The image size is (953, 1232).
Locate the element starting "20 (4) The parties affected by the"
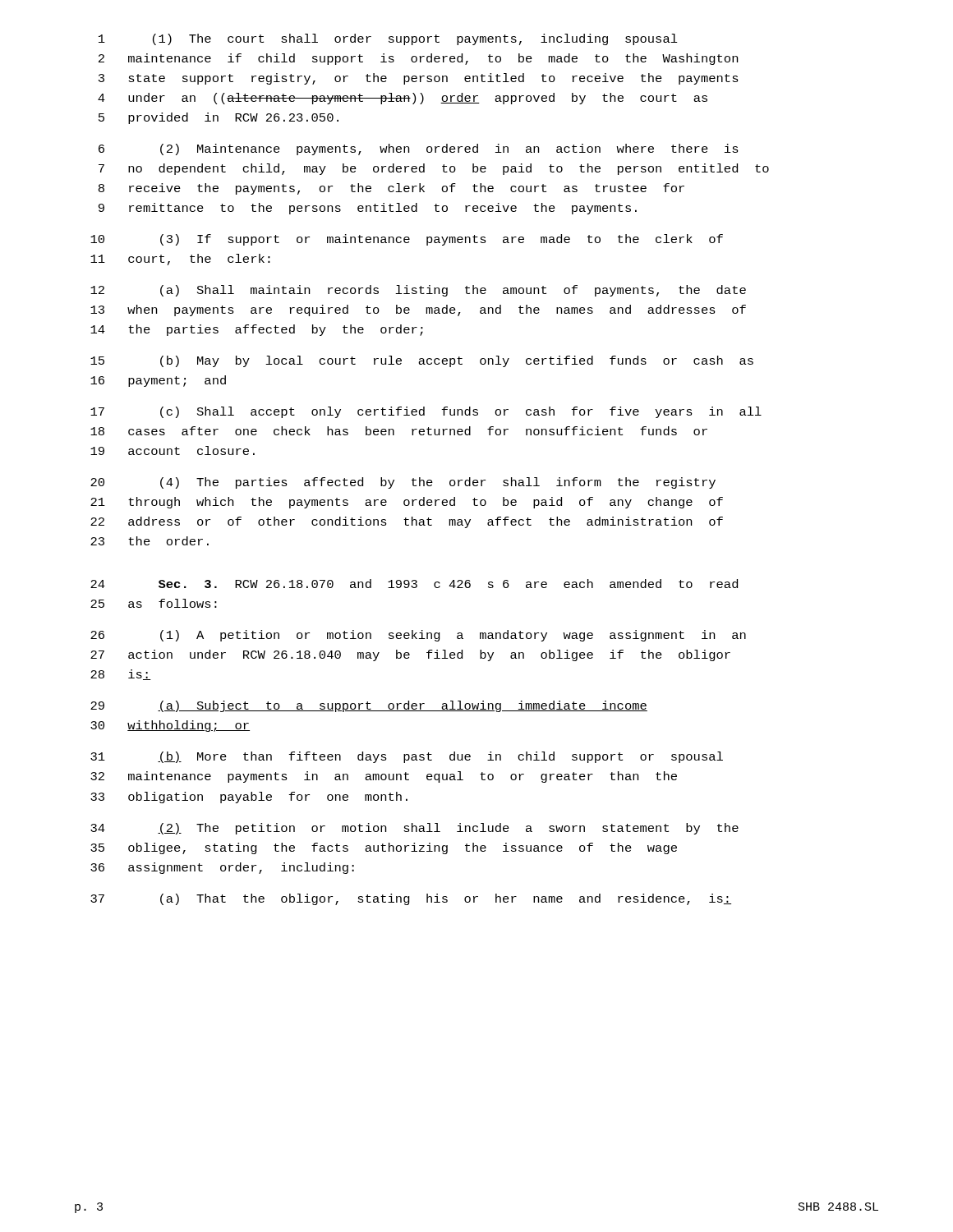[x=485, y=513]
